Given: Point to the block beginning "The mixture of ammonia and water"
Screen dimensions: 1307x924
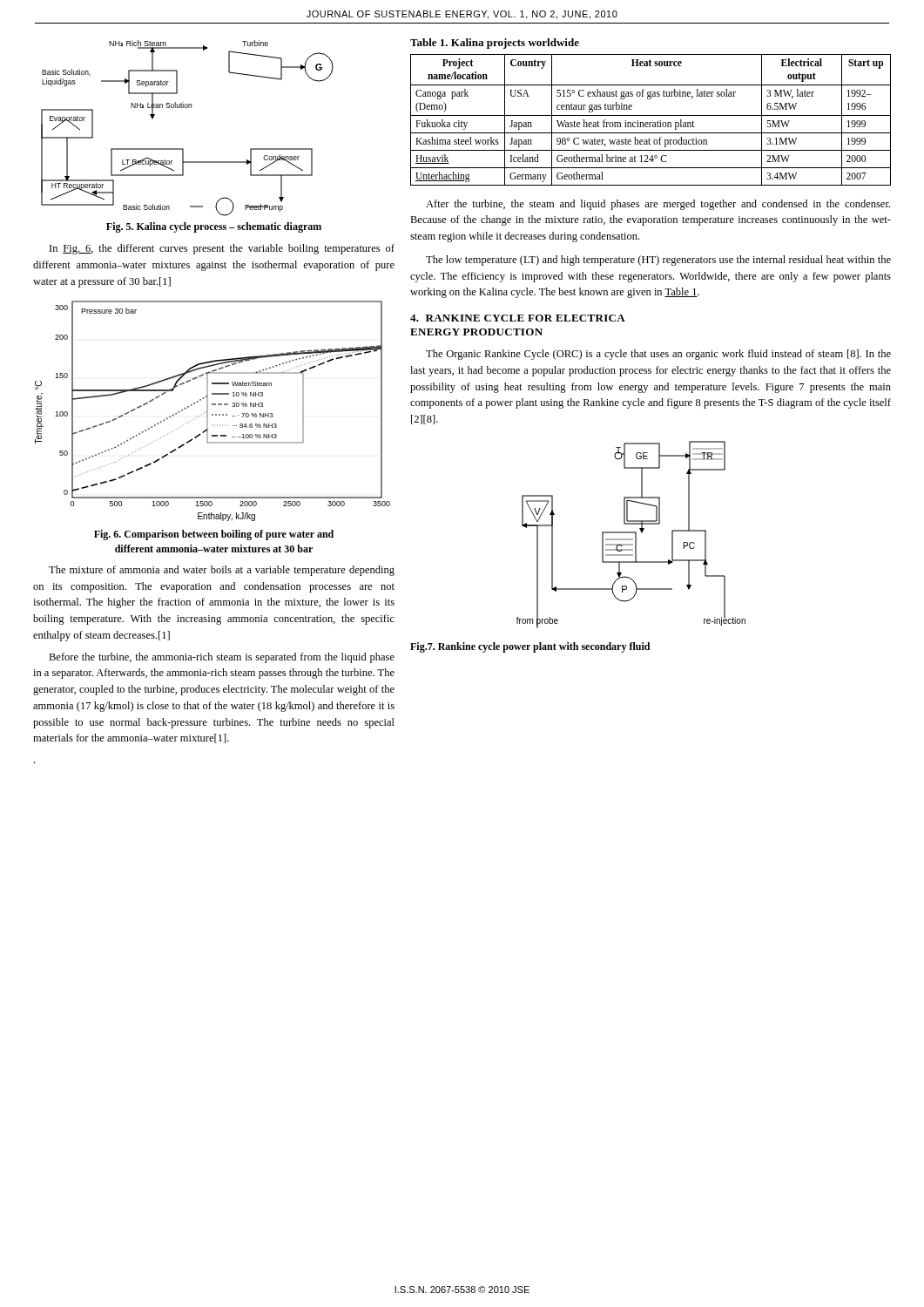Looking at the screenshot, I should click(x=214, y=602).
